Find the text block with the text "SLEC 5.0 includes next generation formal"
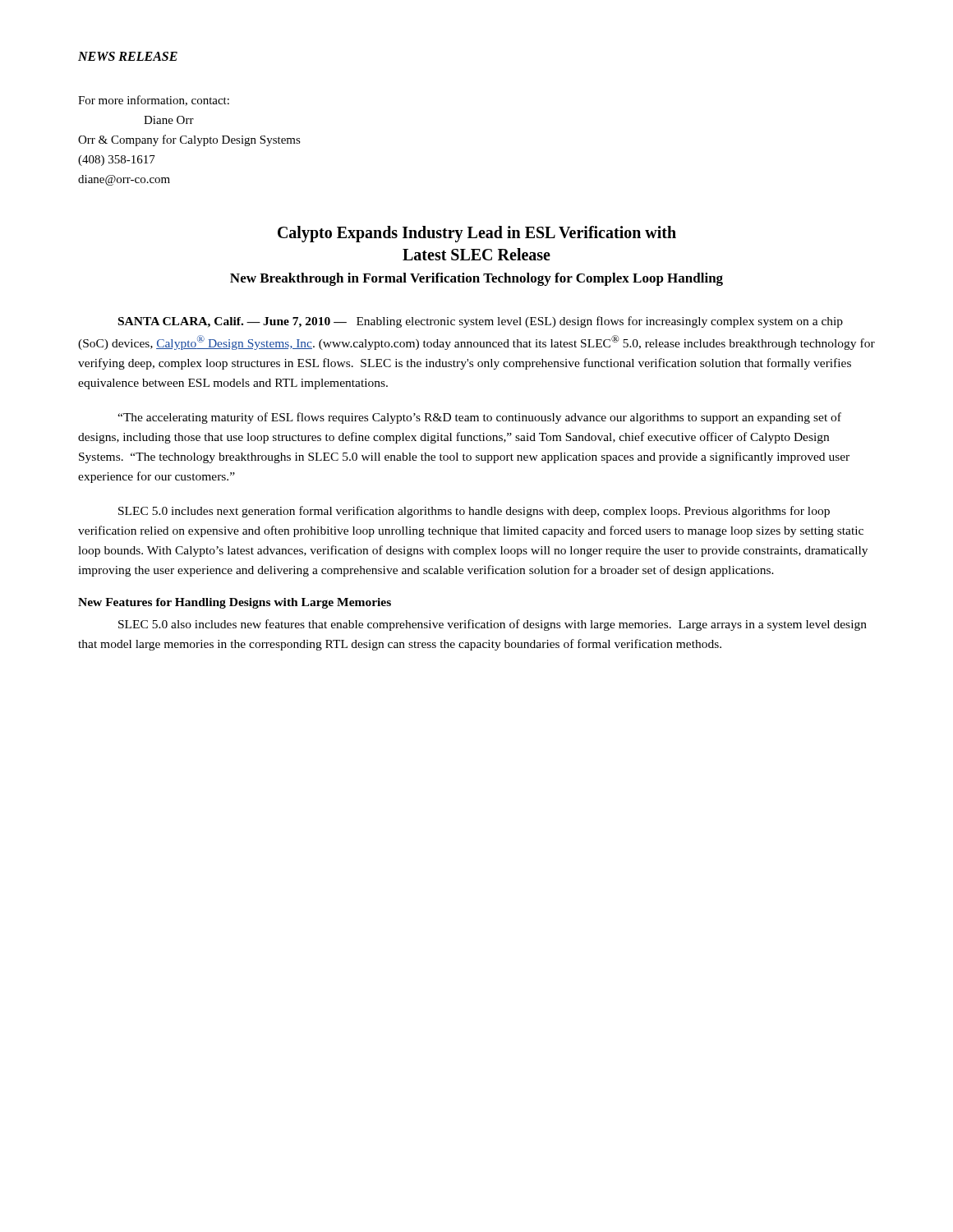The height and width of the screenshot is (1232, 953). (x=476, y=541)
